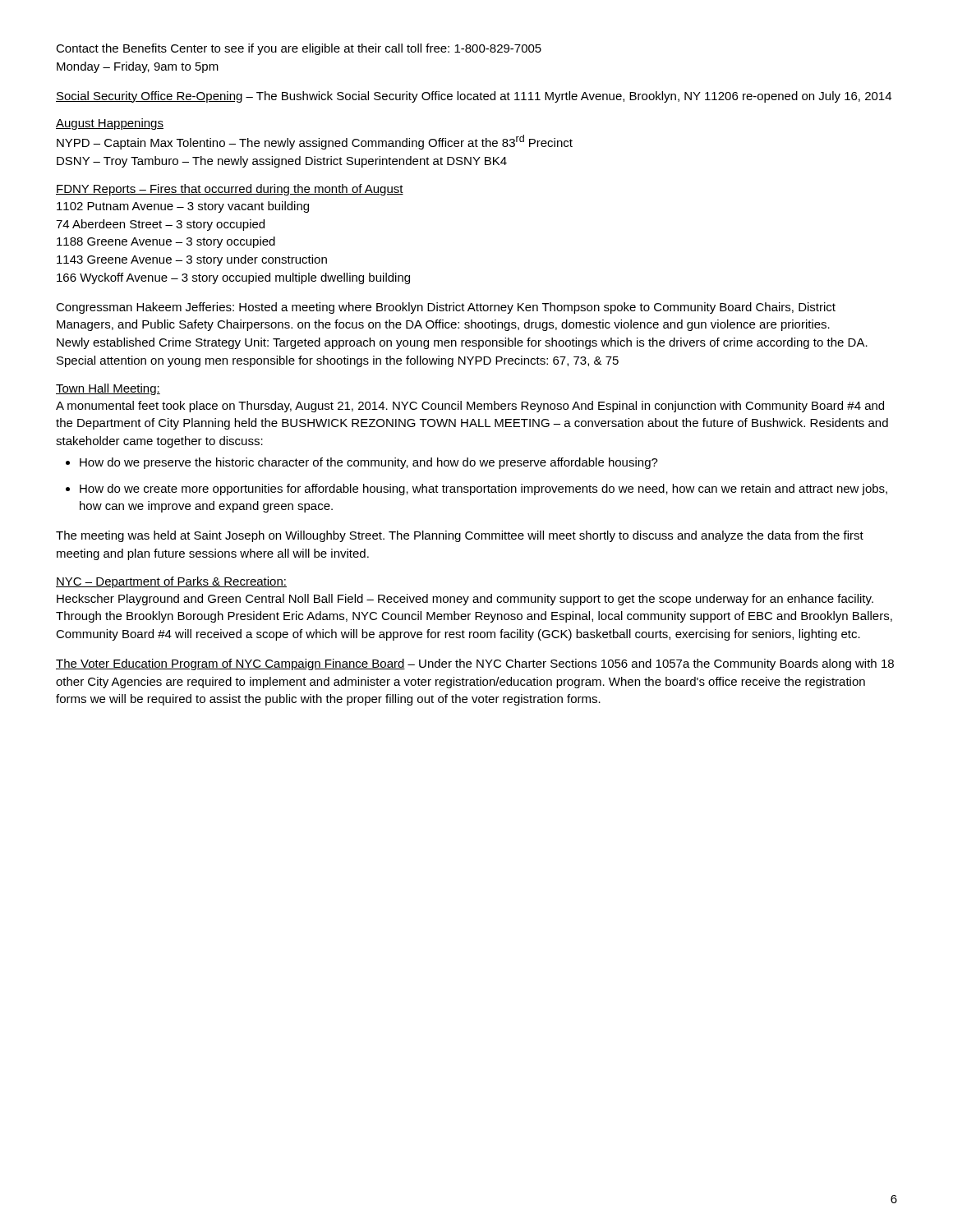Navigate to the text starting "The Voter Education Program of NYC Campaign"
The height and width of the screenshot is (1232, 953).
click(476, 681)
